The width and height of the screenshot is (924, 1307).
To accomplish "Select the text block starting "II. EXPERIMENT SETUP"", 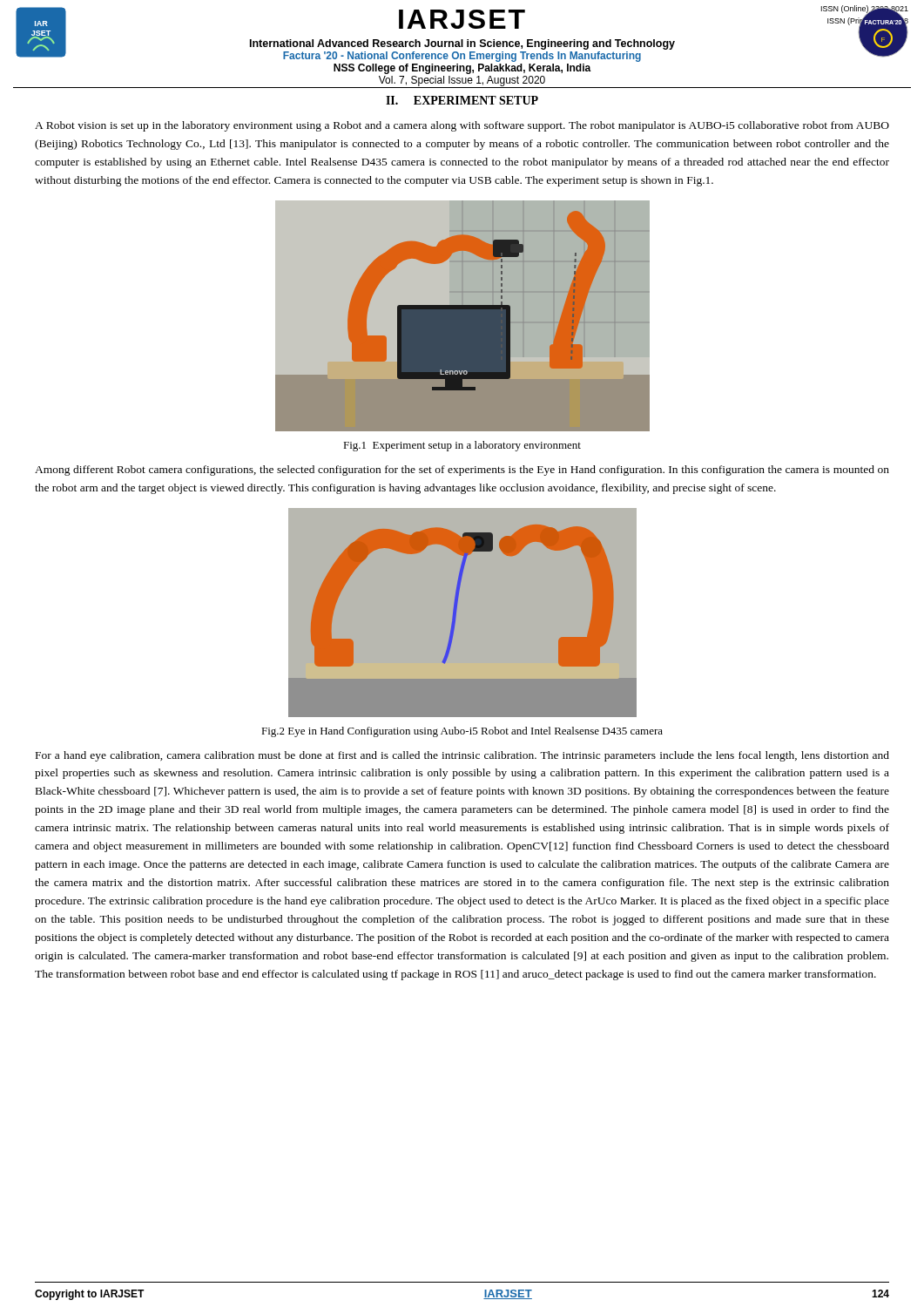I will pyautogui.click(x=462, y=101).
